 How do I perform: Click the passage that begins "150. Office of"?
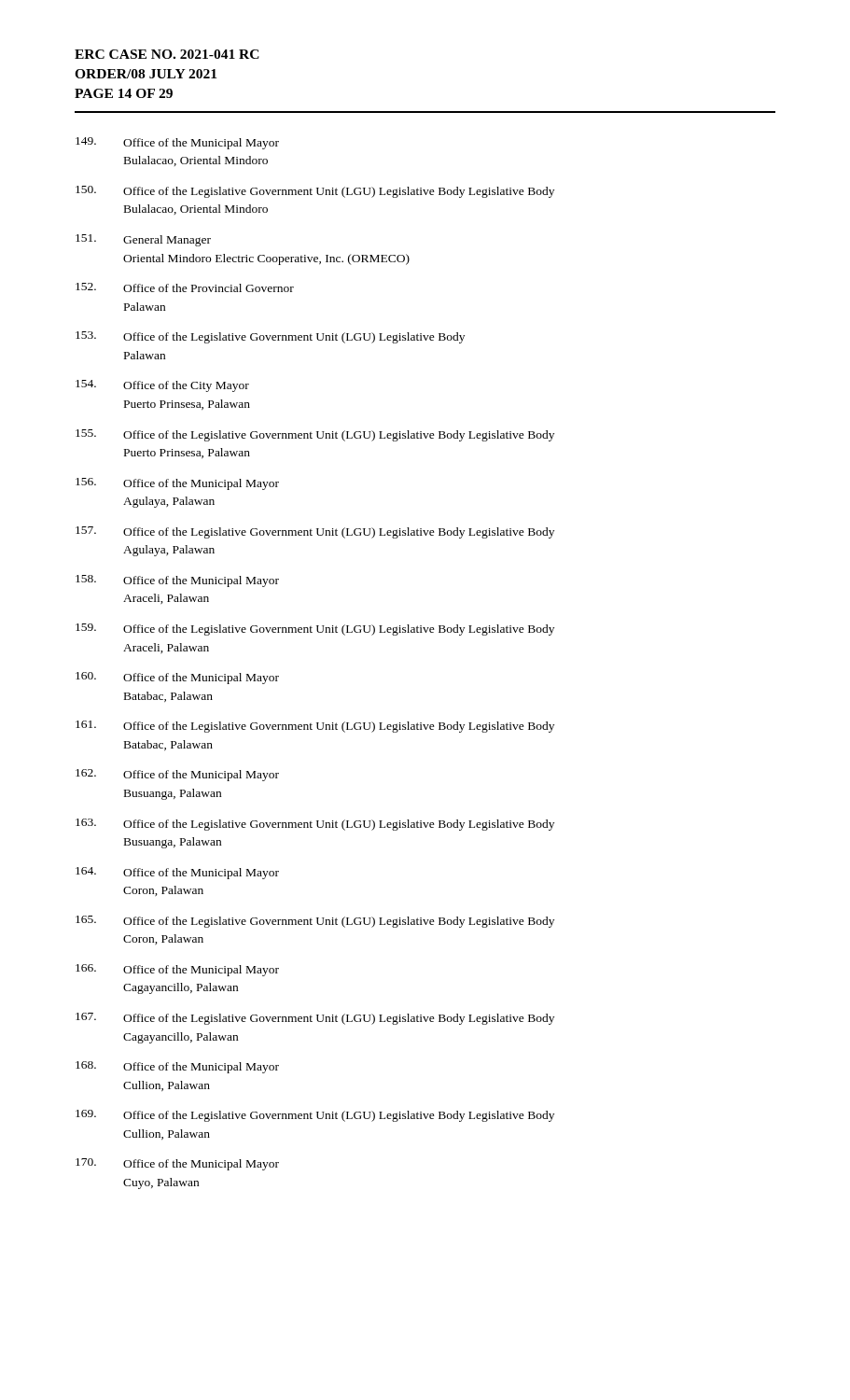point(425,200)
